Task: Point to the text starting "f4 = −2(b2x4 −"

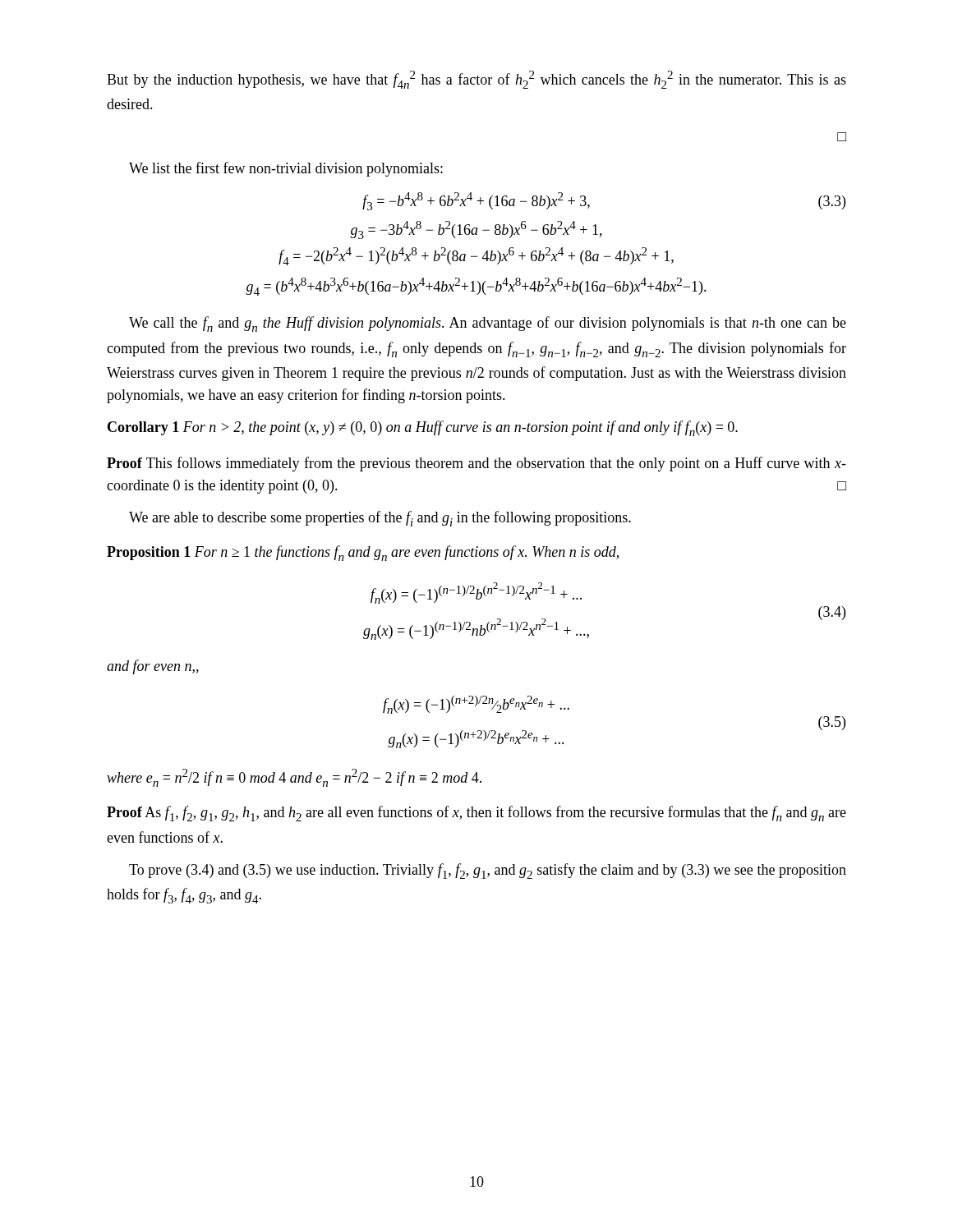Action: [476, 256]
